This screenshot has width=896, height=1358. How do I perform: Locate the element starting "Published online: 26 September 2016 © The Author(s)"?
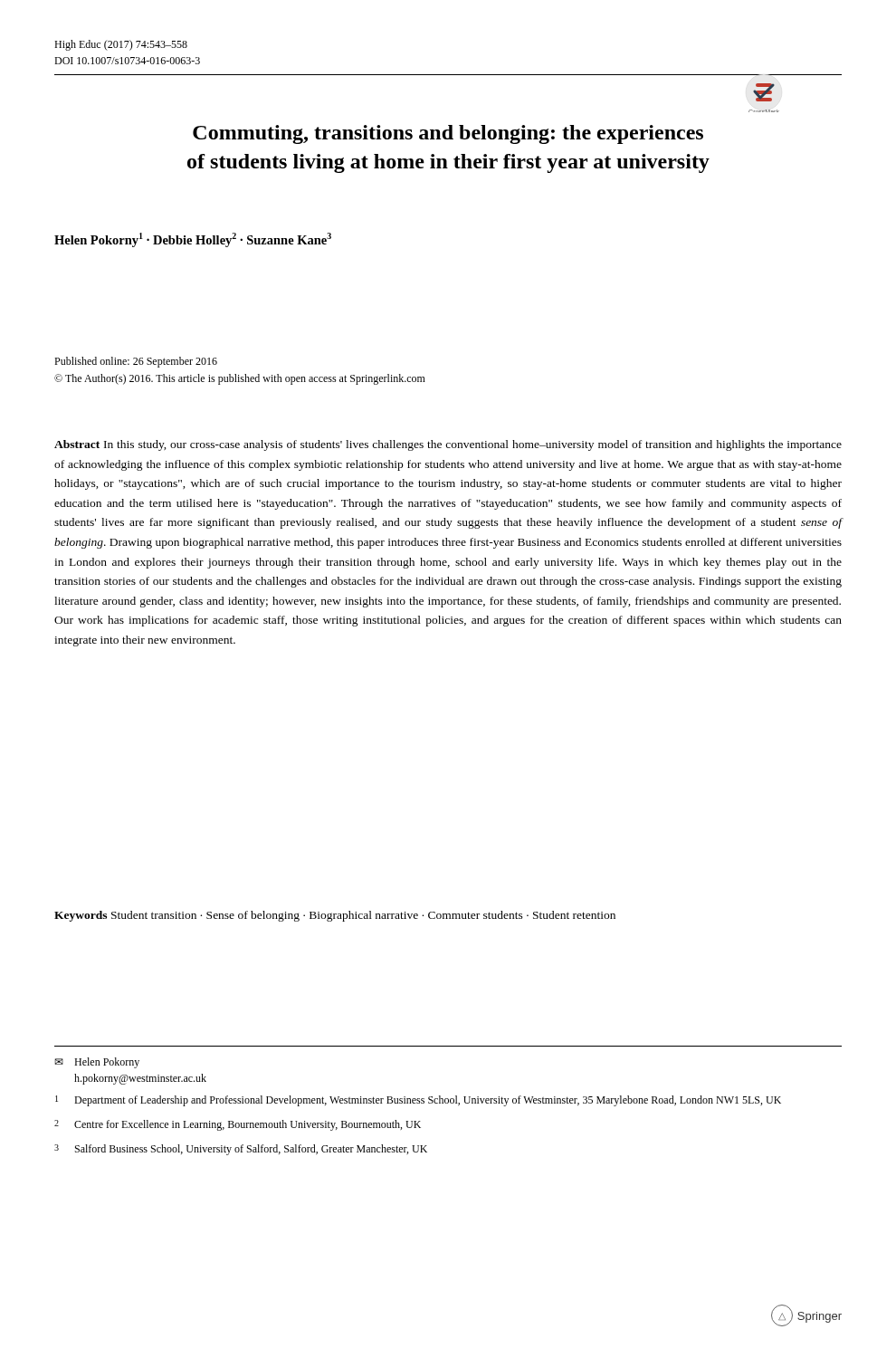[294, 370]
